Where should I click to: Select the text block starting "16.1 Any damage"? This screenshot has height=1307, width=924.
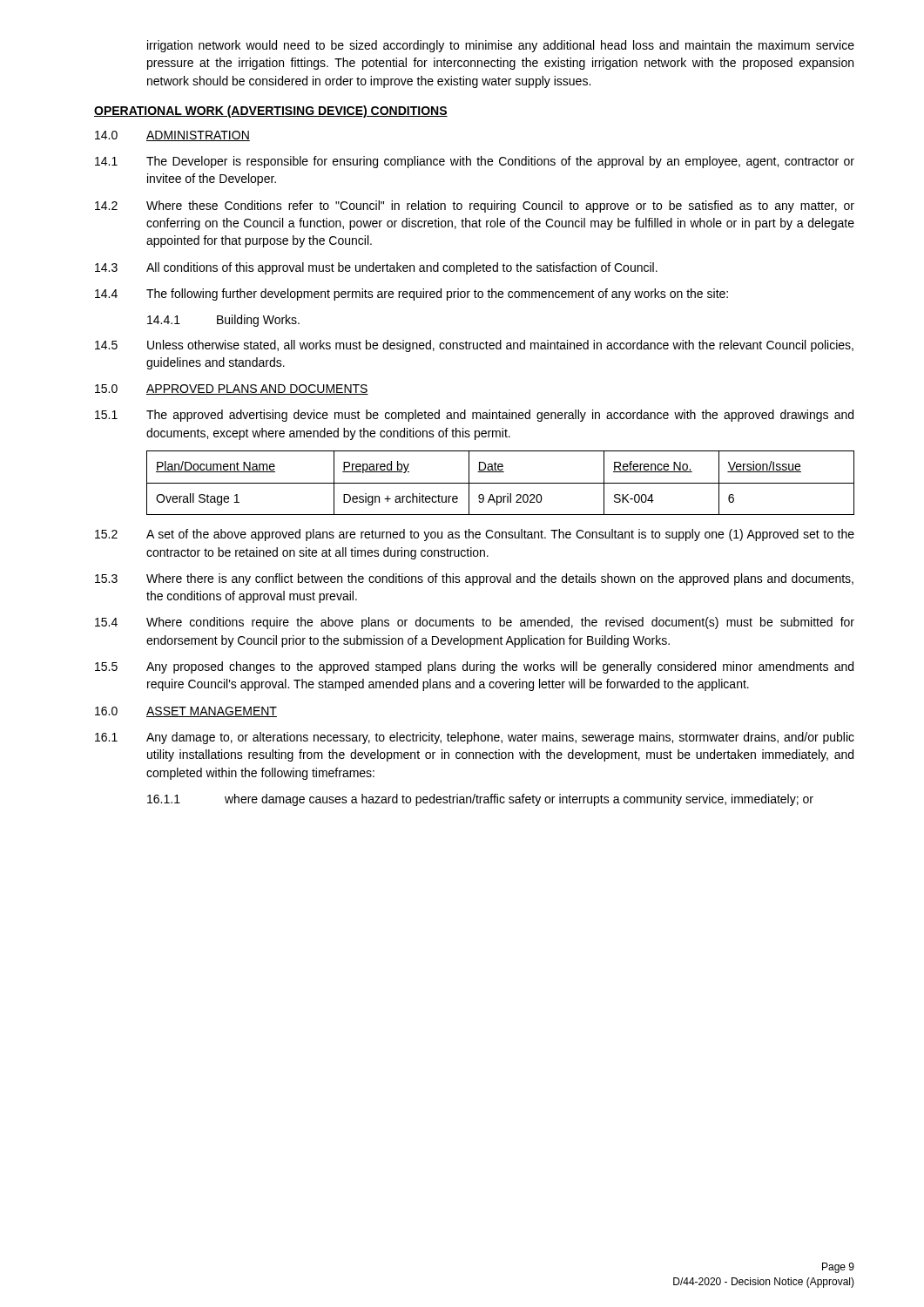(474, 755)
